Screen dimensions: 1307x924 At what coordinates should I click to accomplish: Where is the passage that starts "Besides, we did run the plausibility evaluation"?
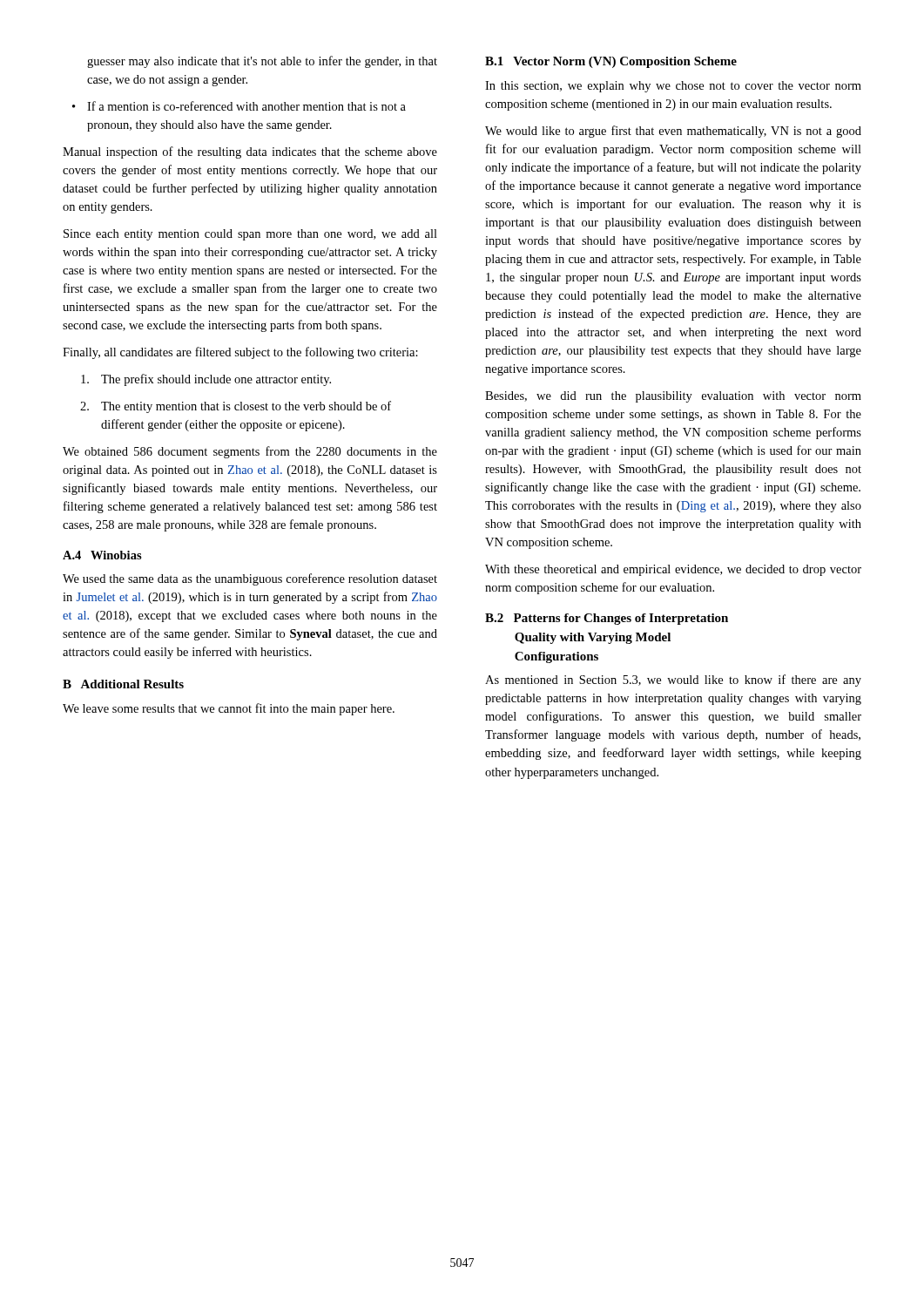coord(673,469)
